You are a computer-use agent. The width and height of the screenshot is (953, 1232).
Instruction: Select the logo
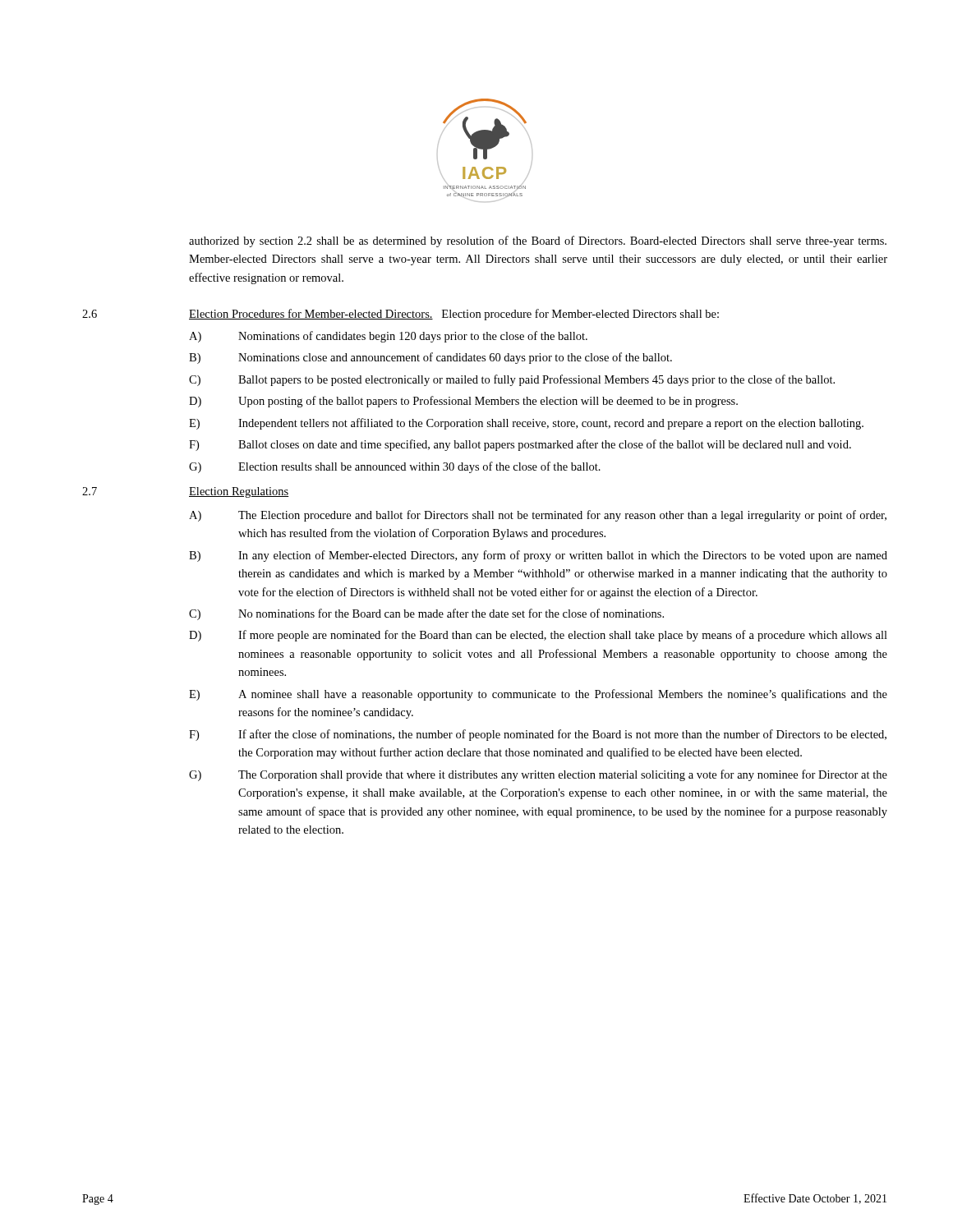pos(485,154)
